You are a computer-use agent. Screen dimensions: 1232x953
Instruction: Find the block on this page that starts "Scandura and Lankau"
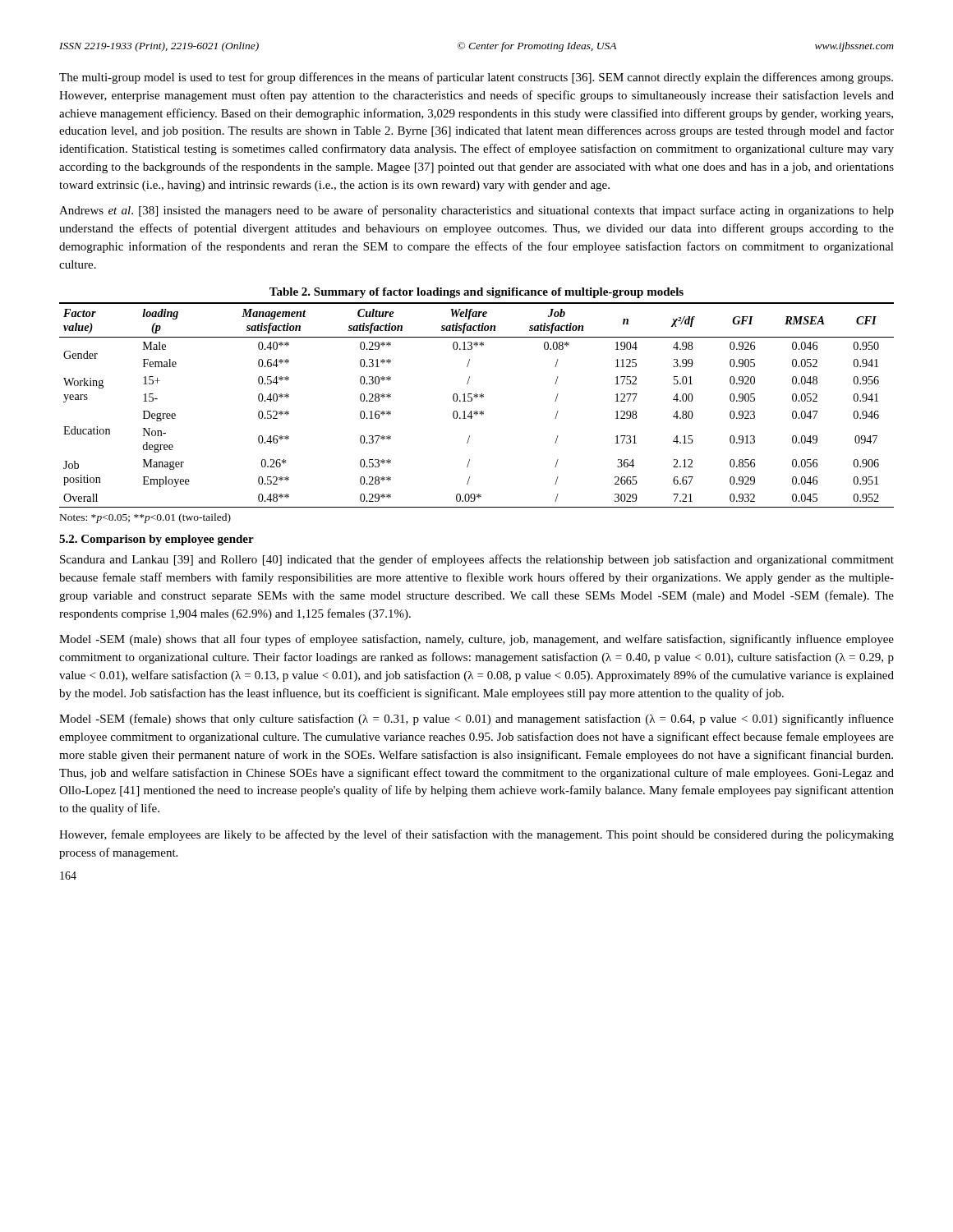tap(476, 586)
